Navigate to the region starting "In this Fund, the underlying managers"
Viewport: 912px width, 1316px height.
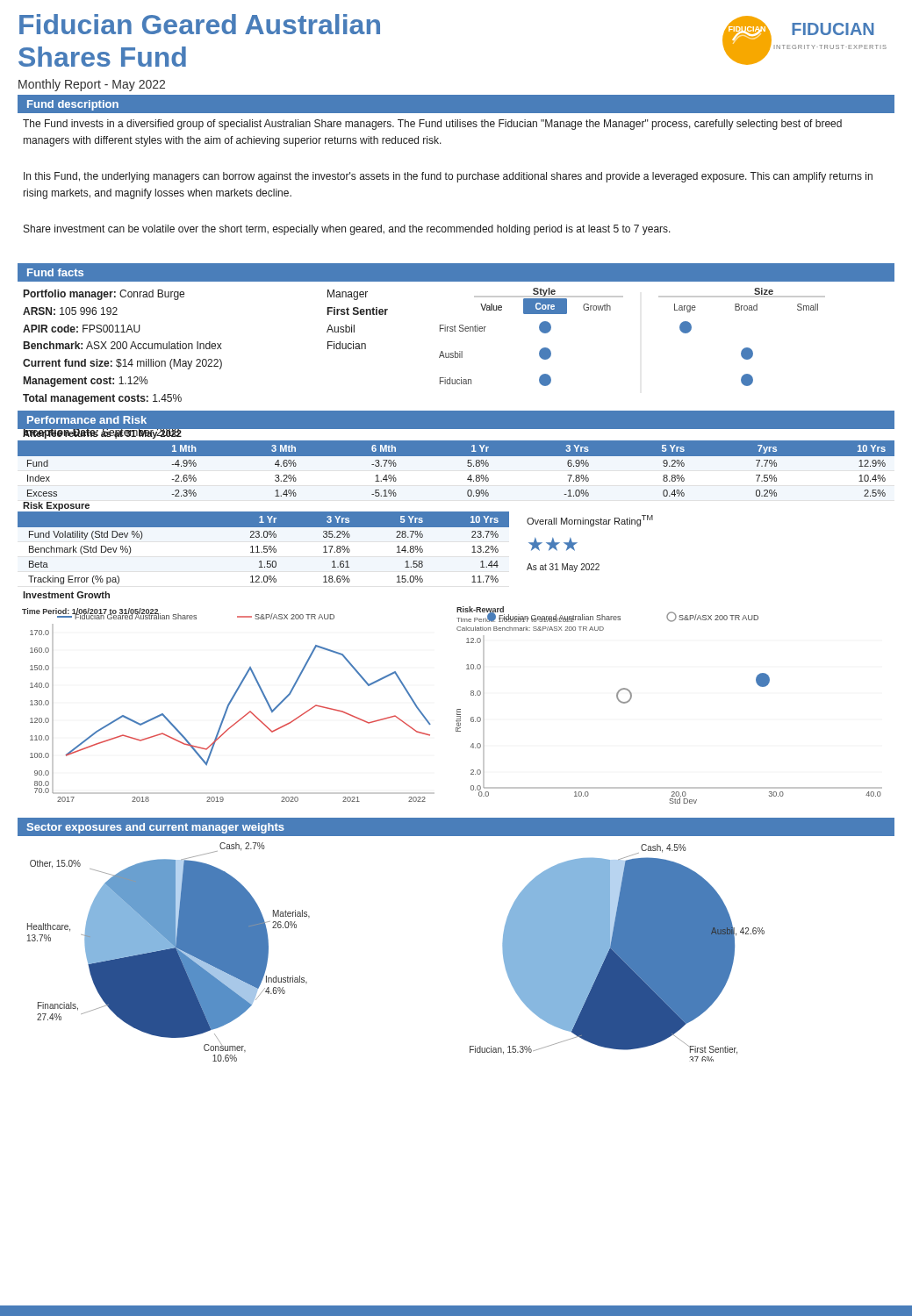[x=448, y=185]
